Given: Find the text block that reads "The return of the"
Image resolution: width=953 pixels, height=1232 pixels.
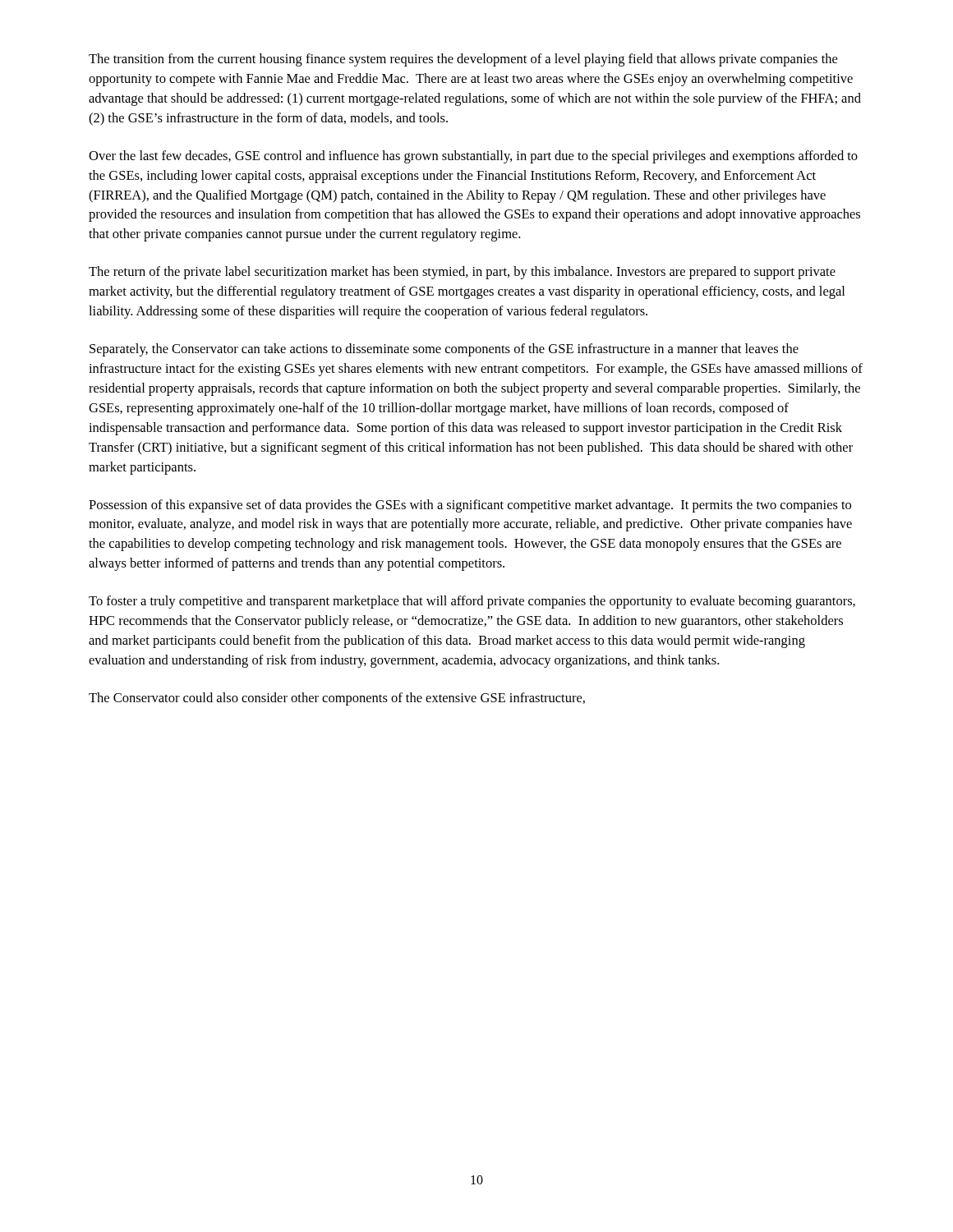Looking at the screenshot, I should pos(467,291).
